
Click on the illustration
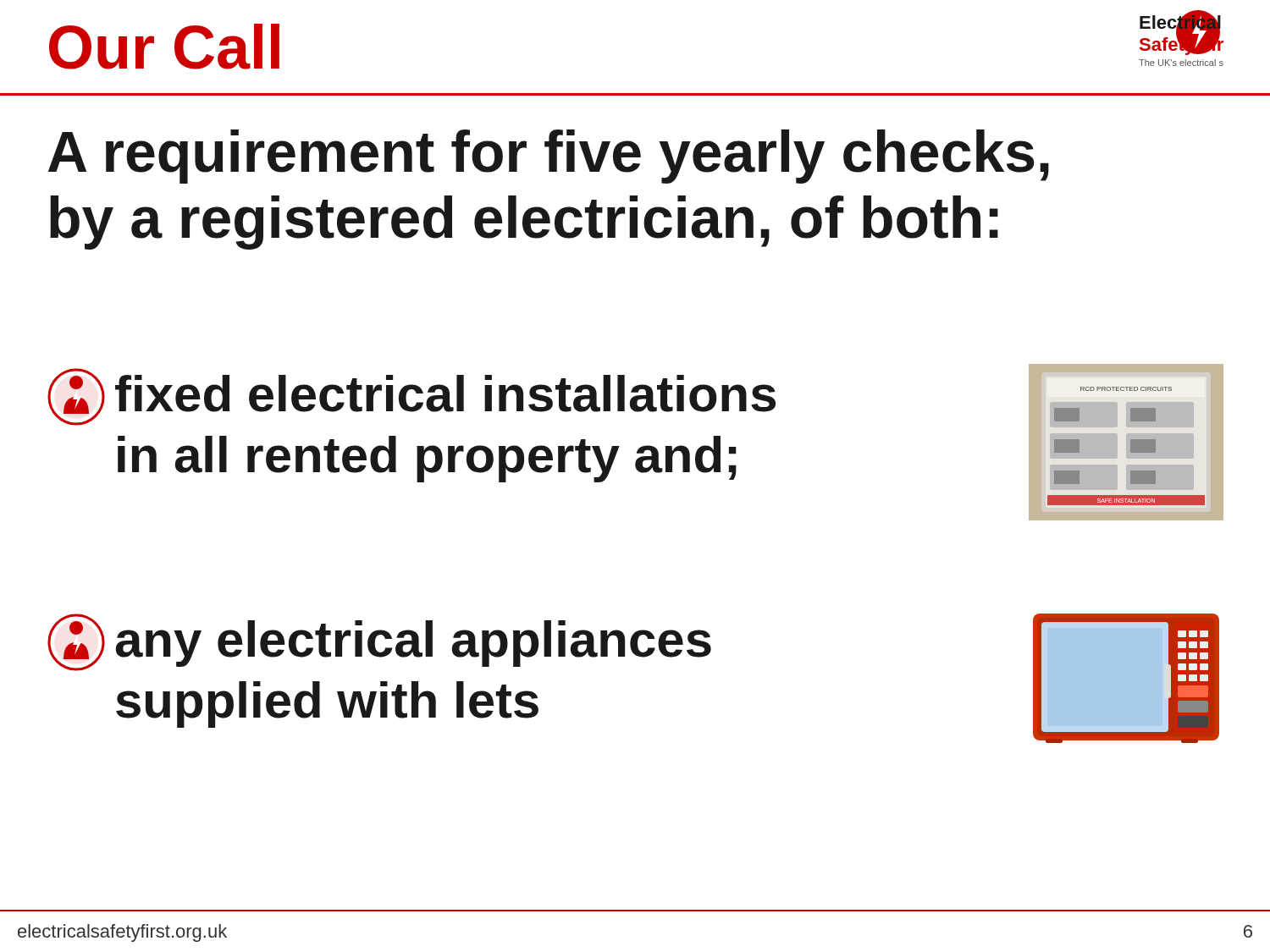click(x=1126, y=677)
